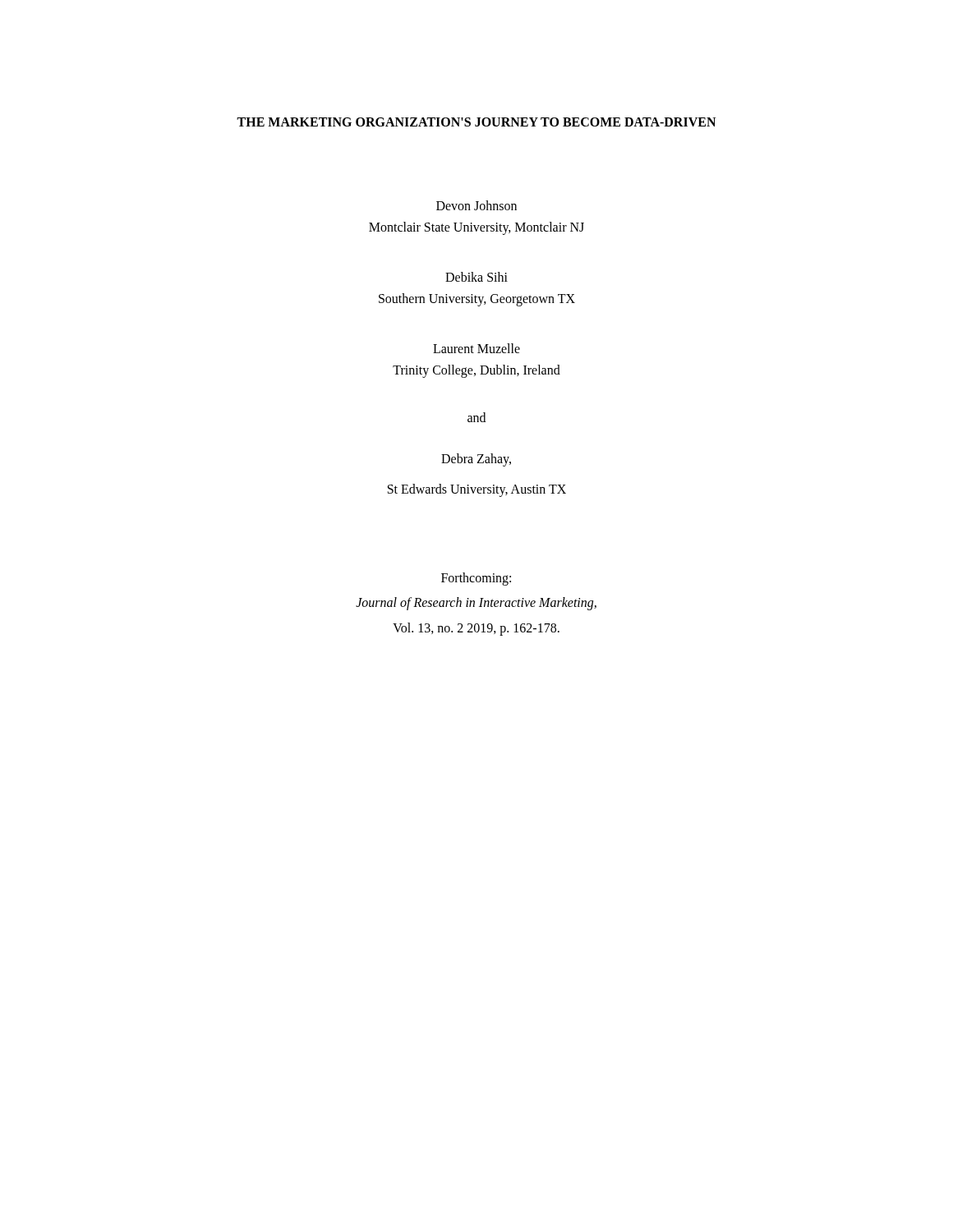Locate the passage starting "Debika Sihi Southern"
The width and height of the screenshot is (953, 1232).
(476, 288)
